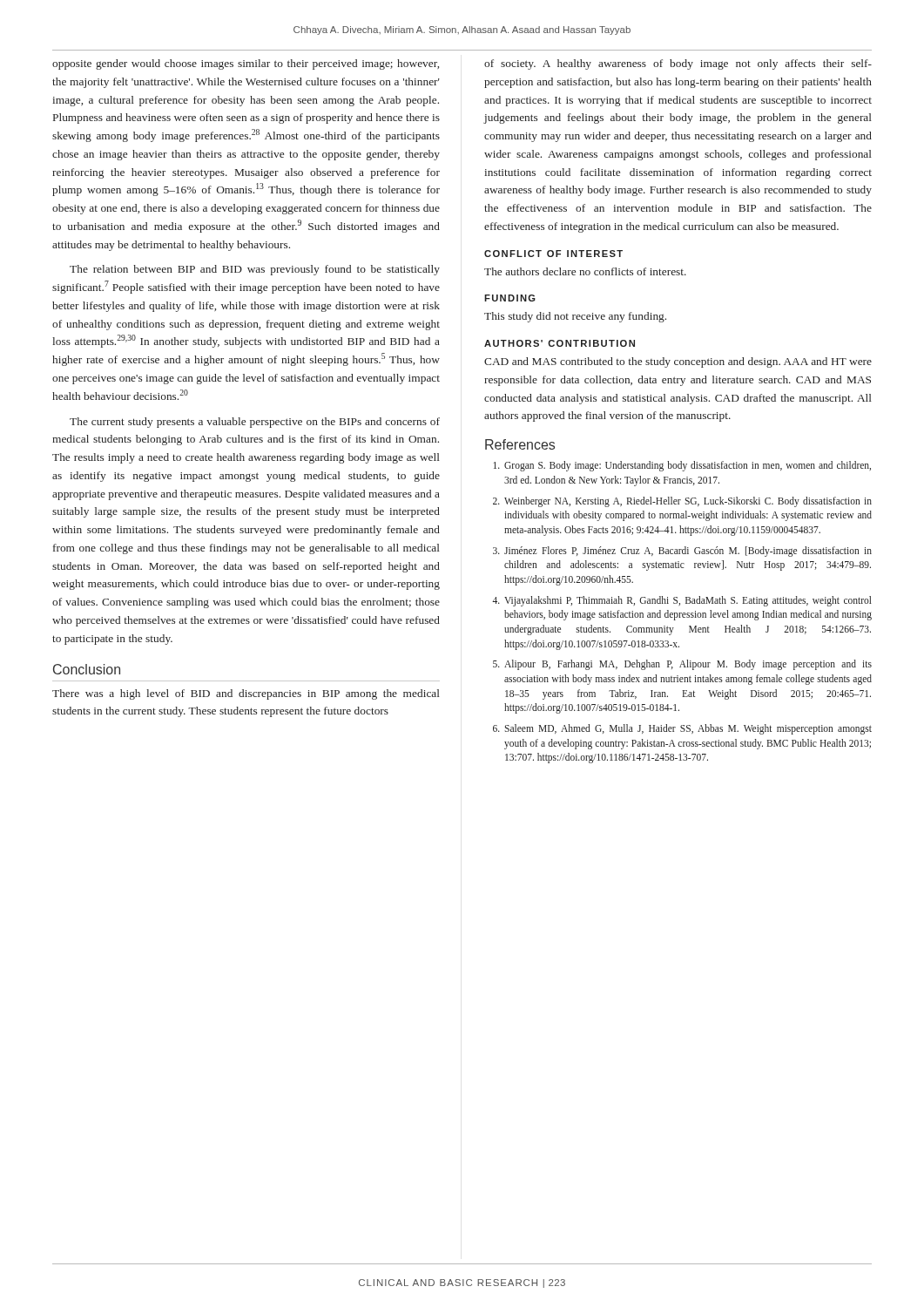Image resolution: width=924 pixels, height=1307 pixels.
Task: Click on the region starting "2. Weinberger NA, Kersting"
Action: tap(678, 515)
